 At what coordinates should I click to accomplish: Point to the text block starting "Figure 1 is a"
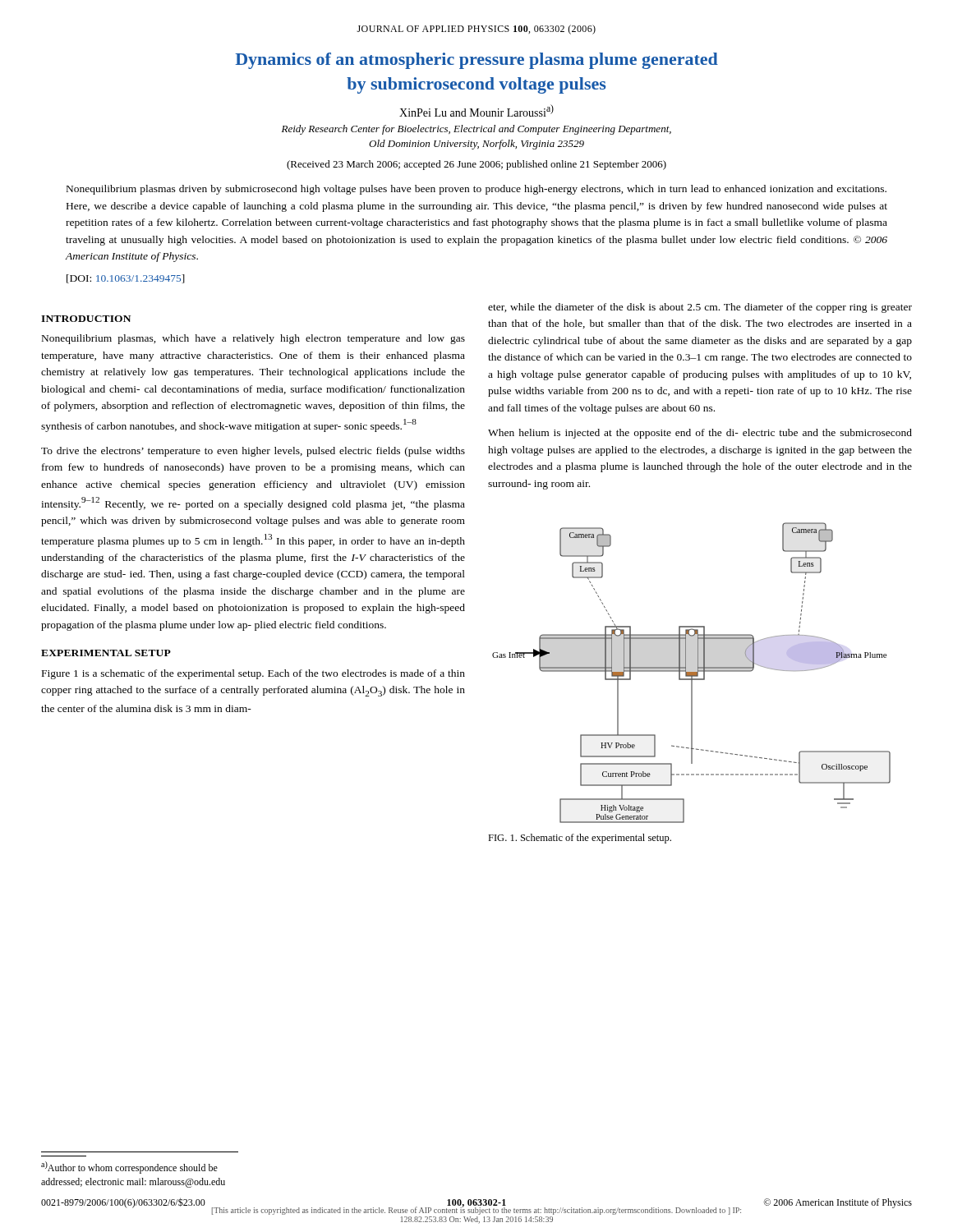253,691
